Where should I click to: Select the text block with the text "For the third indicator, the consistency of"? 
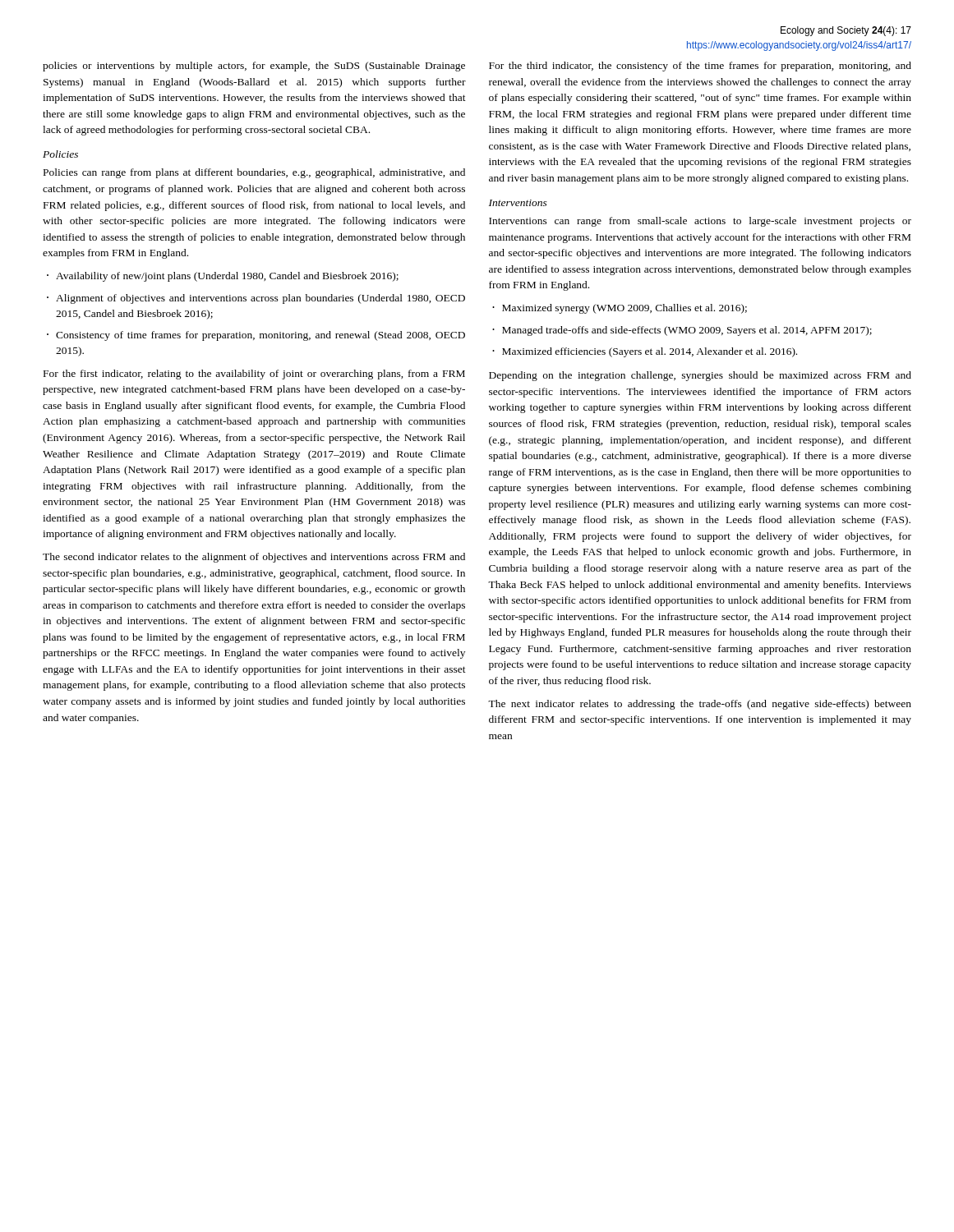[700, 122]
